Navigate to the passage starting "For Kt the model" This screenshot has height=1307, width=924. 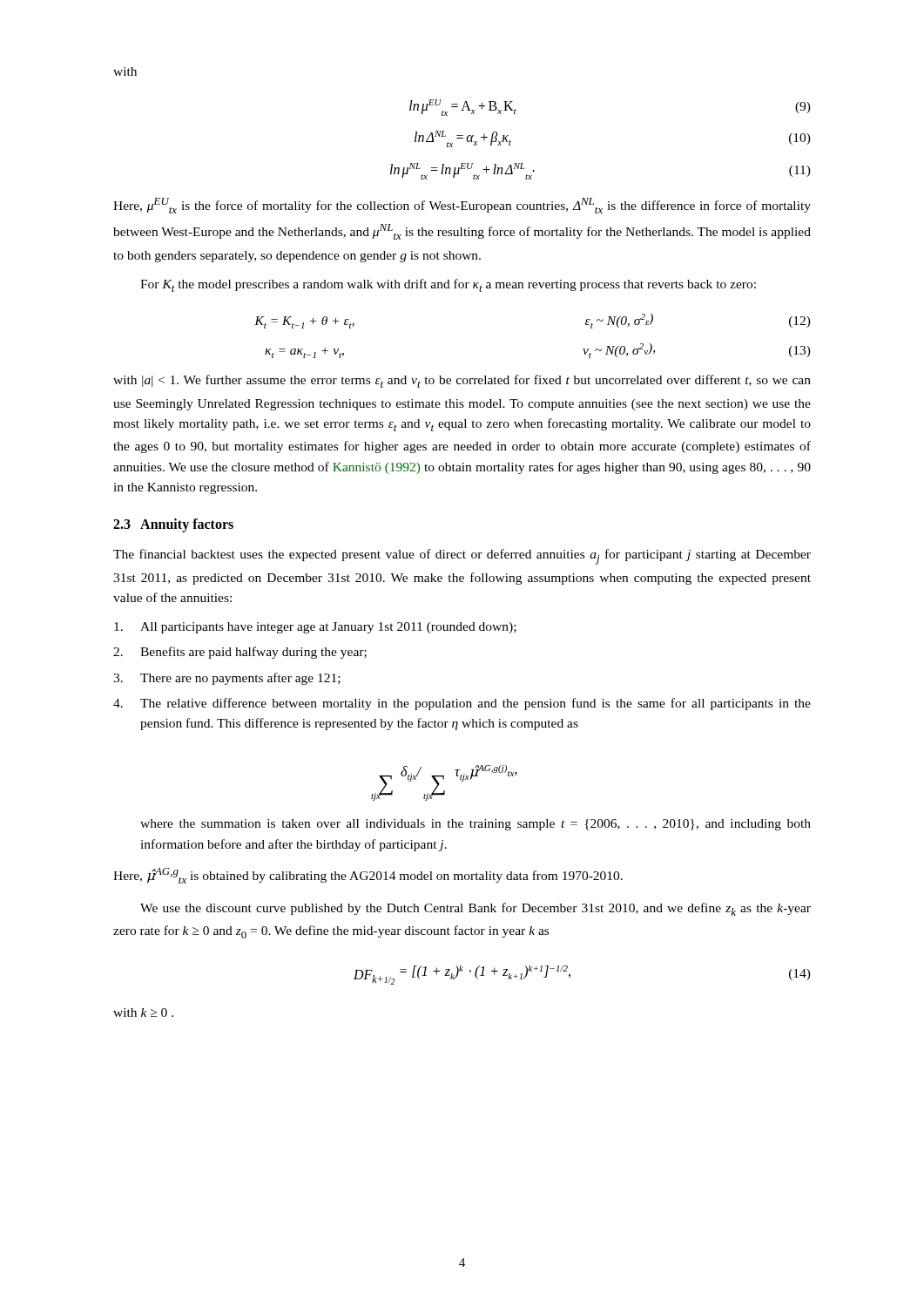449,285
